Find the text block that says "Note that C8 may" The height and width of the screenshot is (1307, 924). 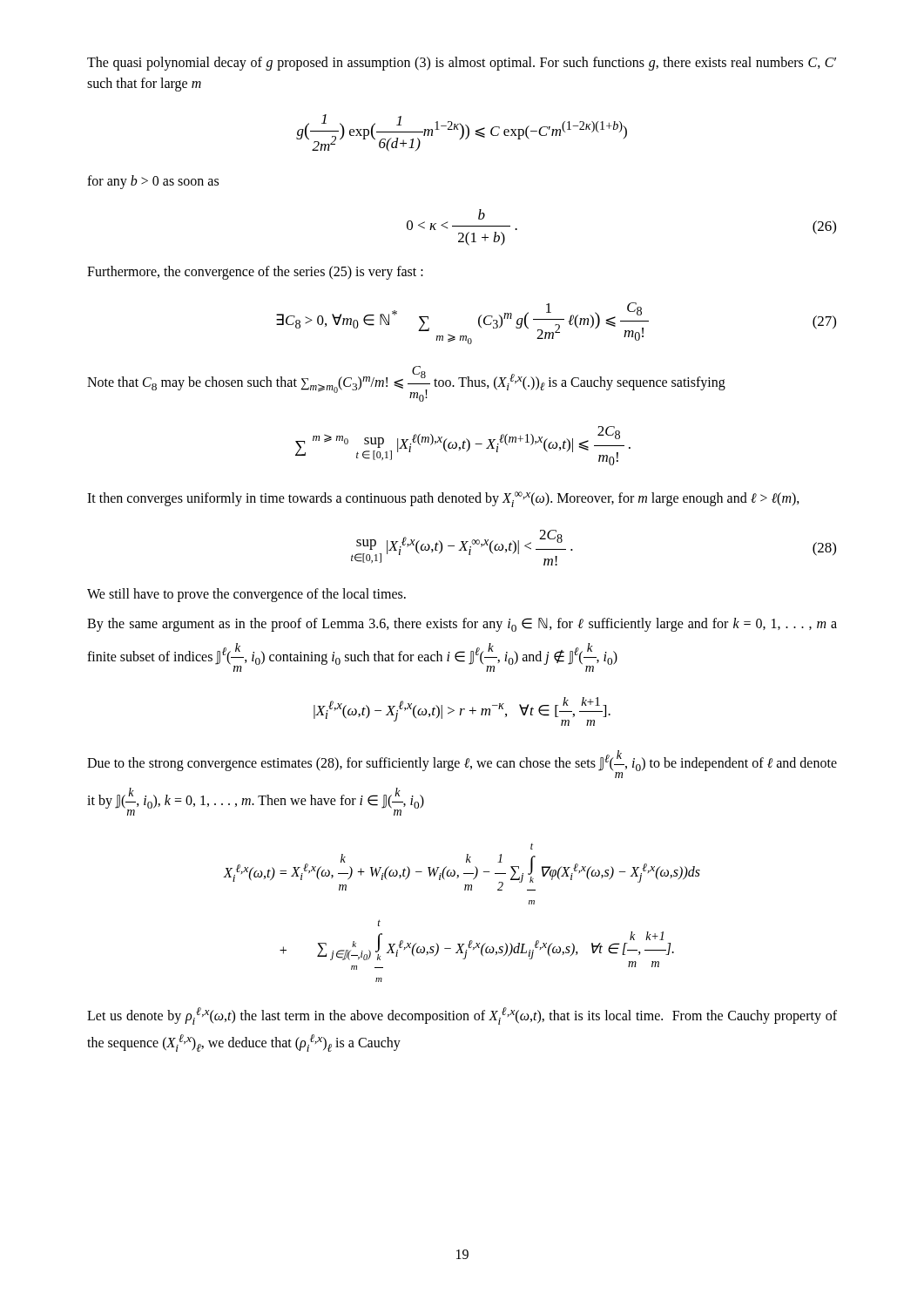pos(462,384)
